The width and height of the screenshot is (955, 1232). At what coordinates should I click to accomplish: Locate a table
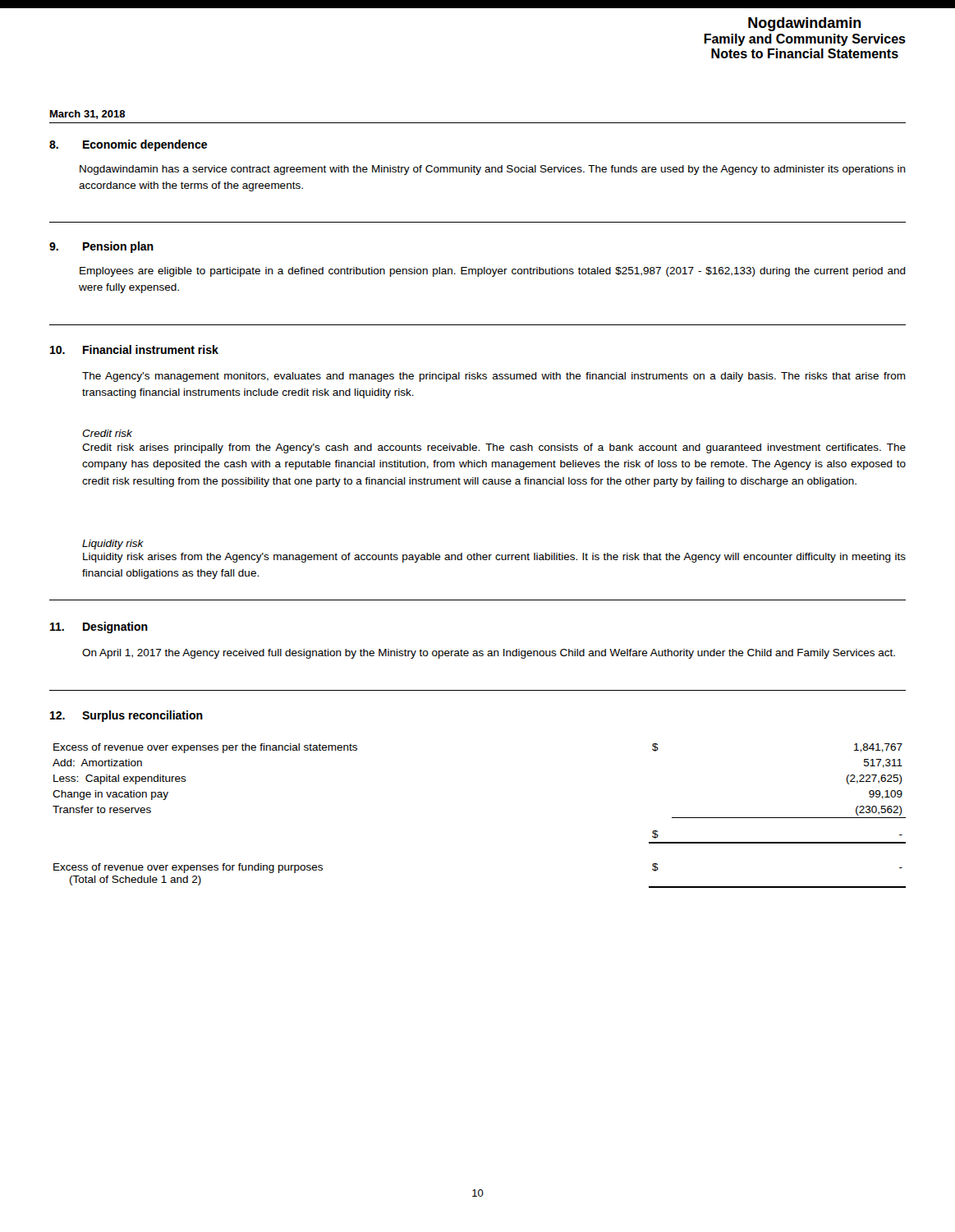(478, 813)
